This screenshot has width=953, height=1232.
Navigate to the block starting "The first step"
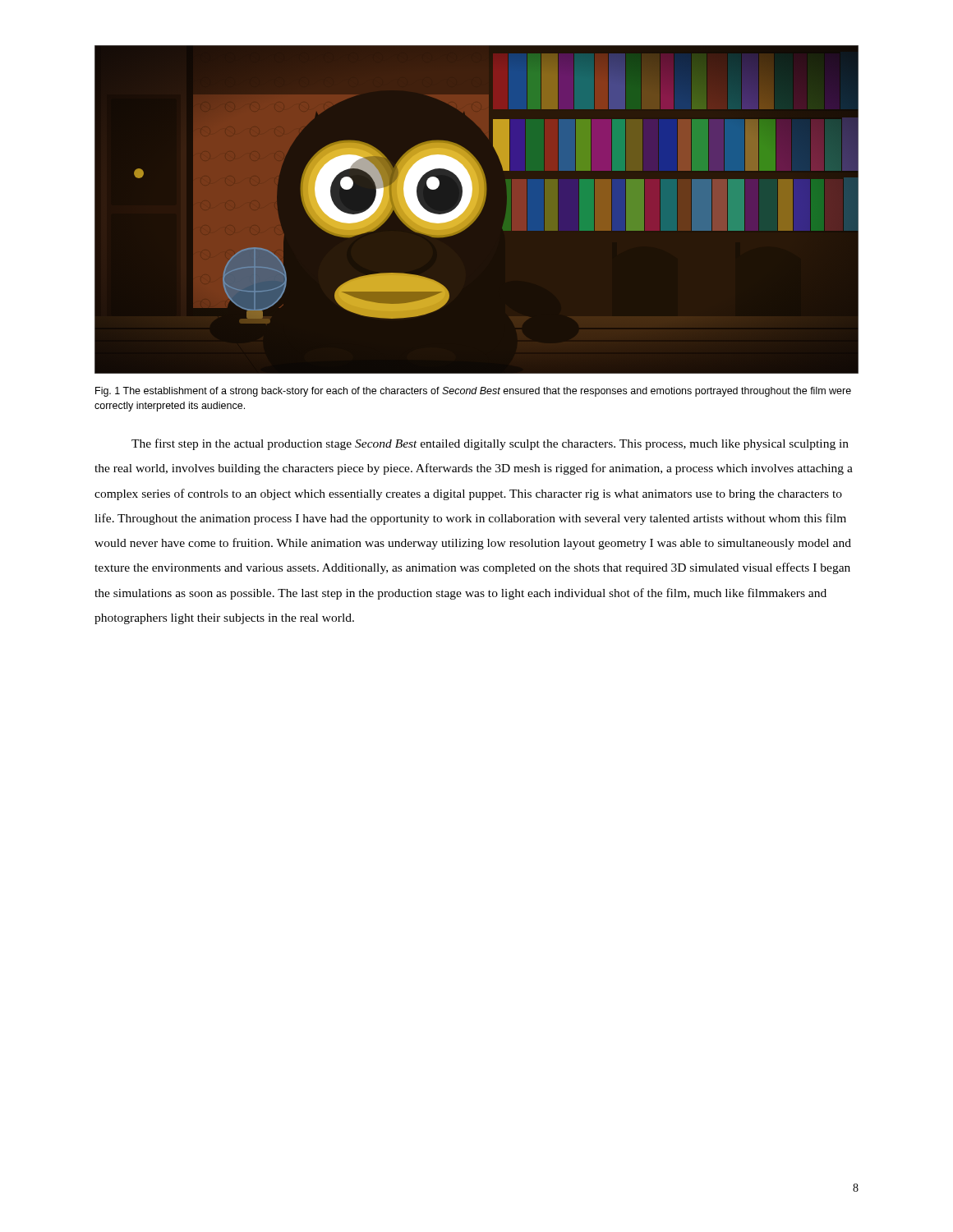[x=474, y=530]
